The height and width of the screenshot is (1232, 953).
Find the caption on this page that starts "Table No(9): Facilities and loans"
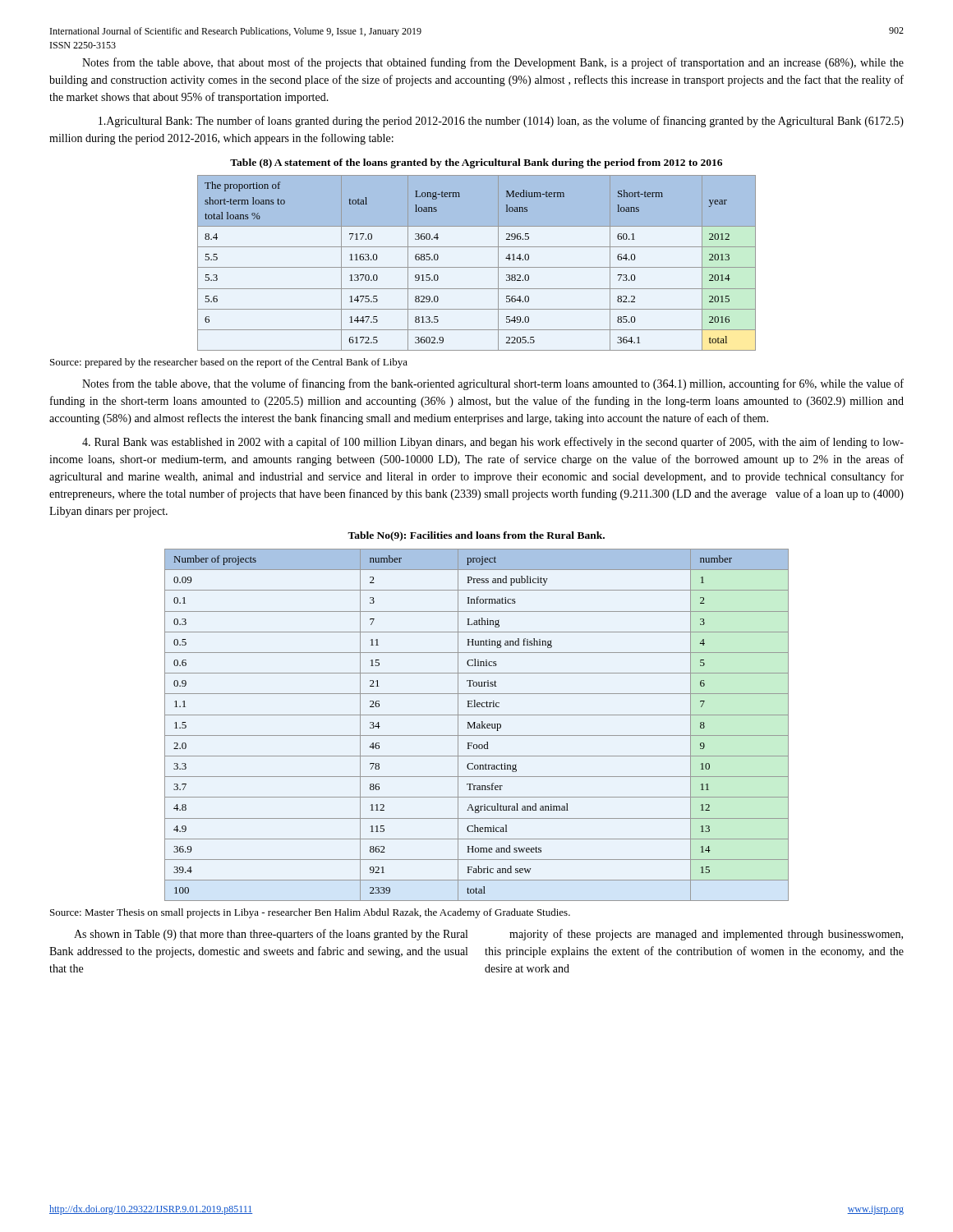point(476,535)
